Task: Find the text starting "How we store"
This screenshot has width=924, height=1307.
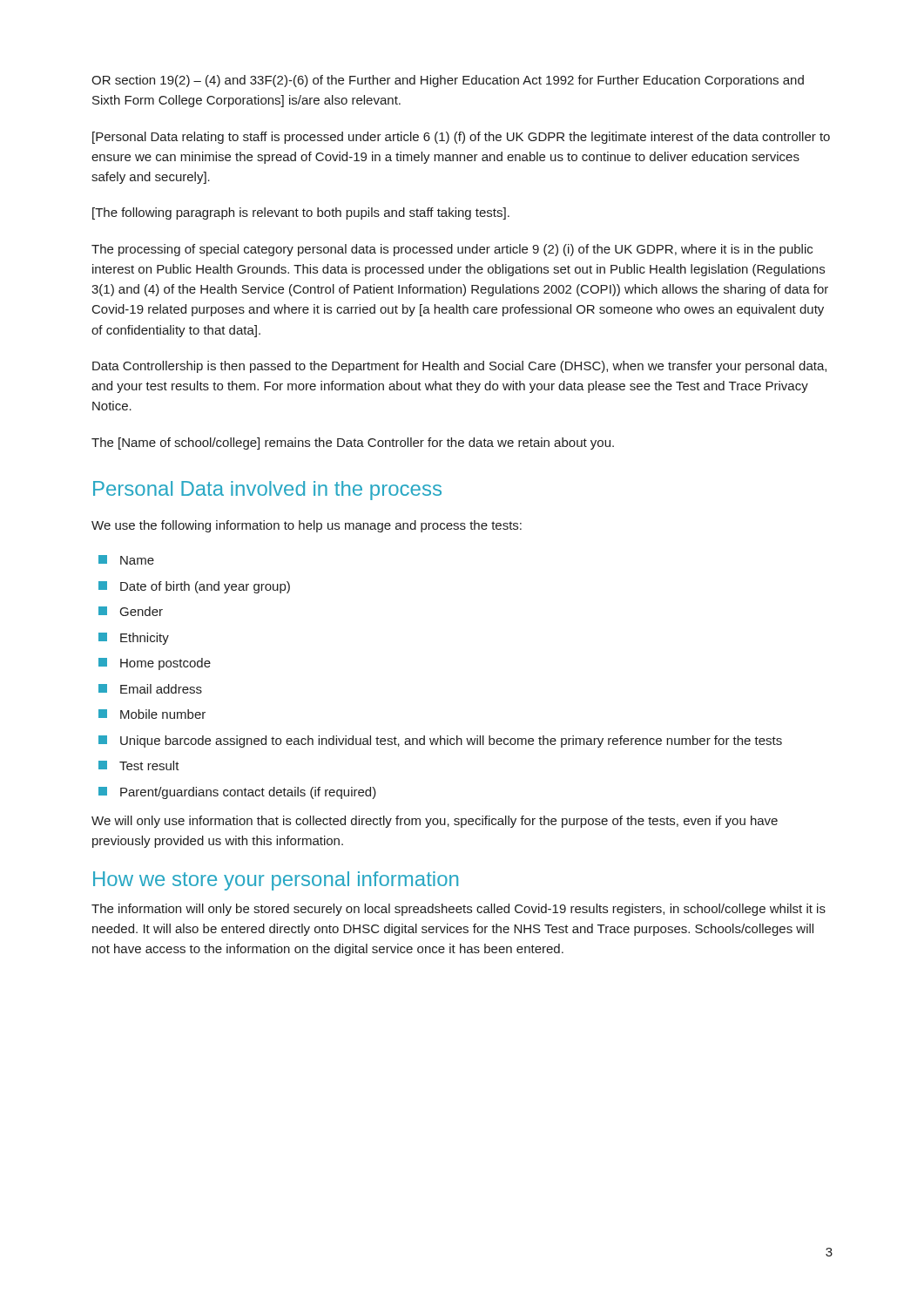Action: tap(276, 878)
